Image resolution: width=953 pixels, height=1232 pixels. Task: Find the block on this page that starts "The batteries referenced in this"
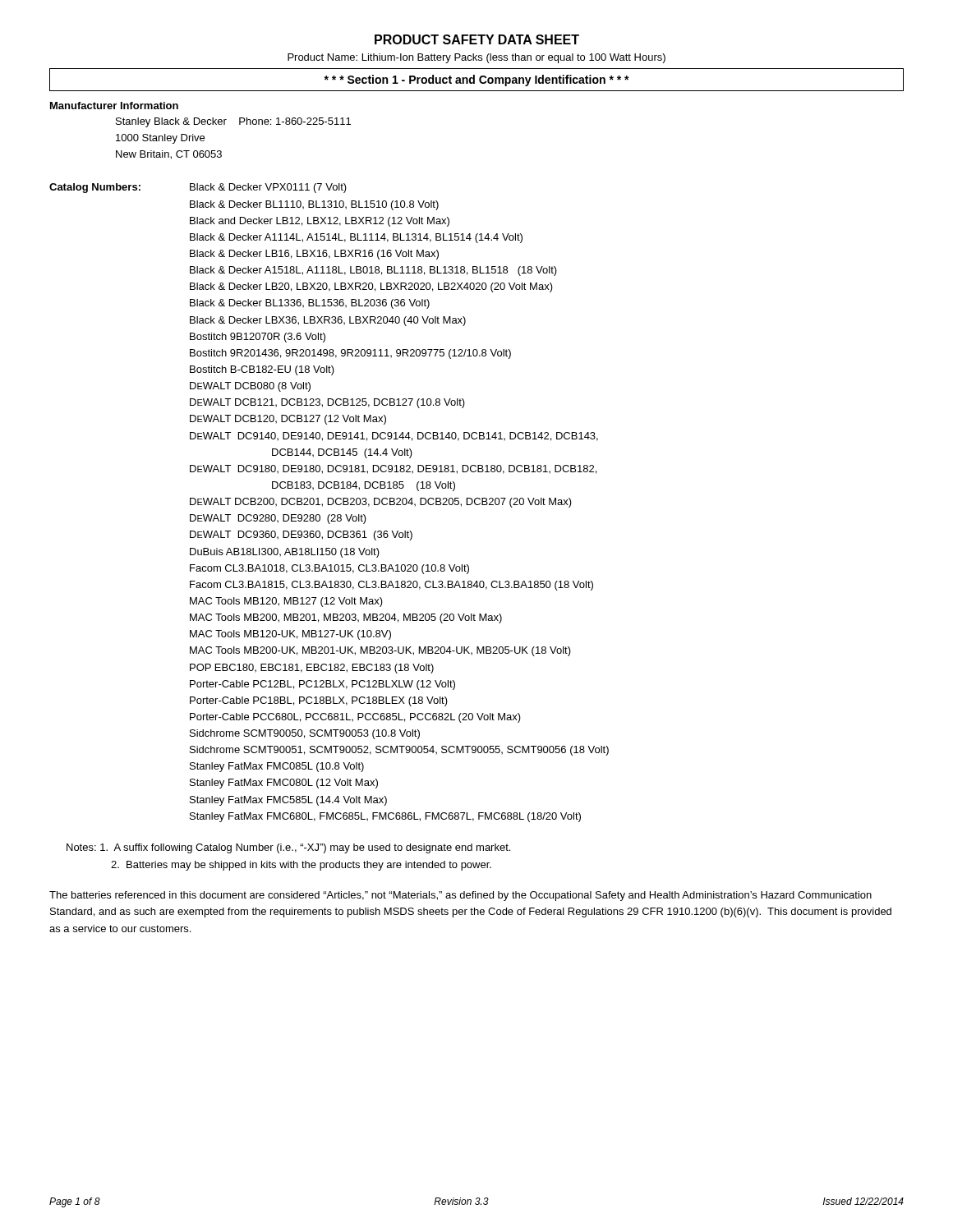tap(471, 911)
